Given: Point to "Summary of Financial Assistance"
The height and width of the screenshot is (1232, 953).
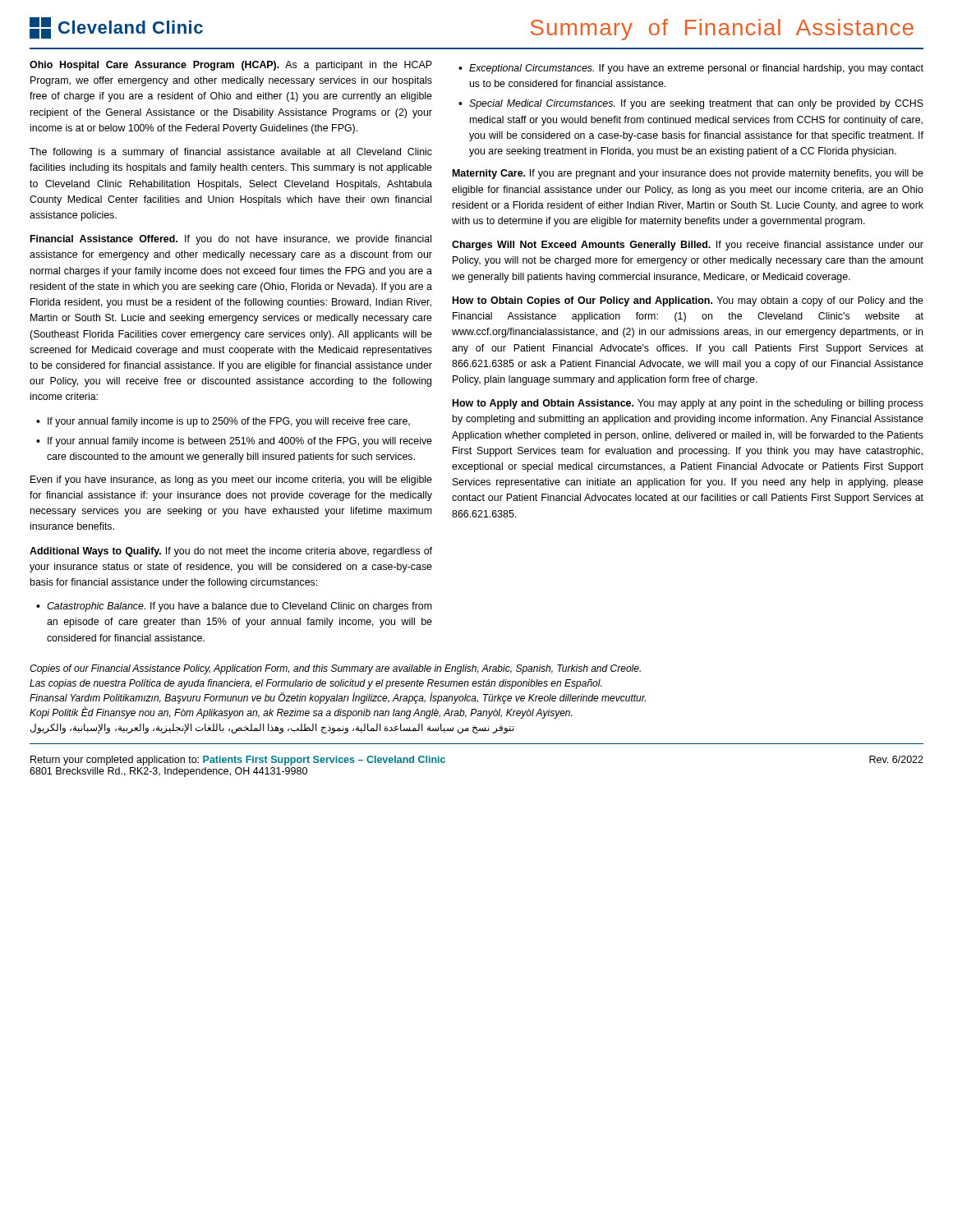Looking at the screenshot, I should pos(722,28).
